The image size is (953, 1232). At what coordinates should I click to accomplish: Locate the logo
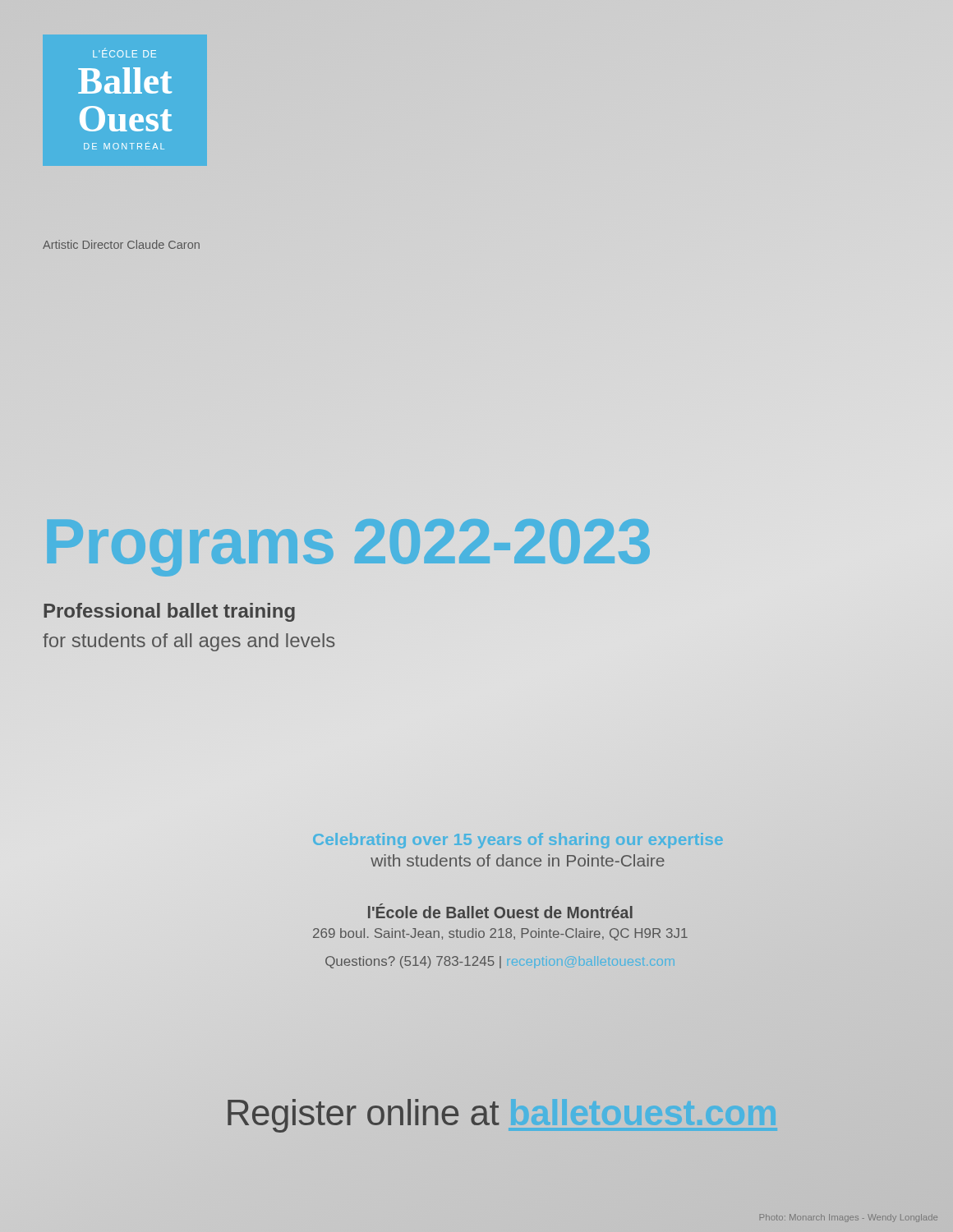[125, 100]
